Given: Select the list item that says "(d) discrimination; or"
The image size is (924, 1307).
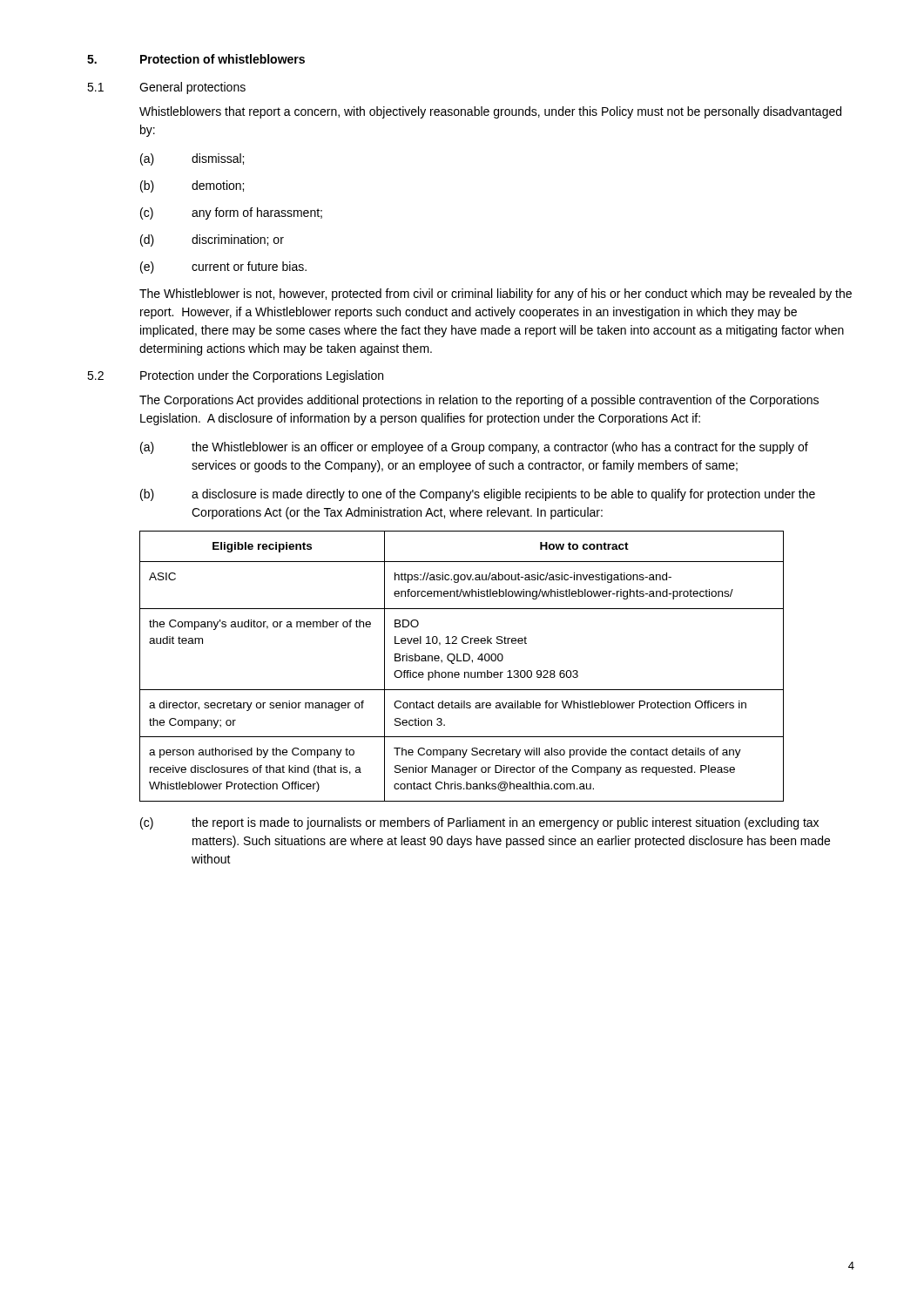Looking at the screenshot, I should [x=212, y=240].
